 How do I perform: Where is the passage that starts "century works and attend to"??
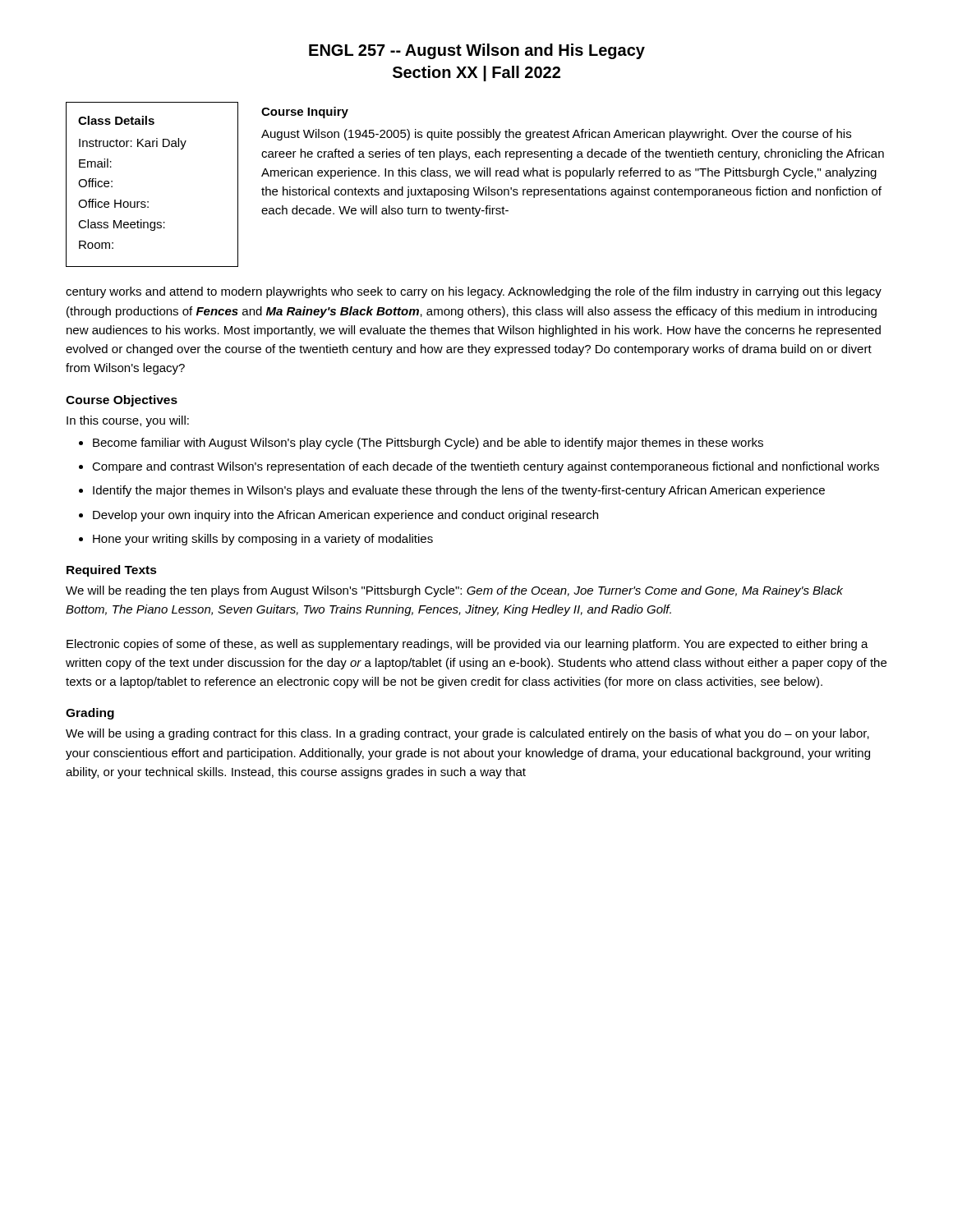click(474, 330)
